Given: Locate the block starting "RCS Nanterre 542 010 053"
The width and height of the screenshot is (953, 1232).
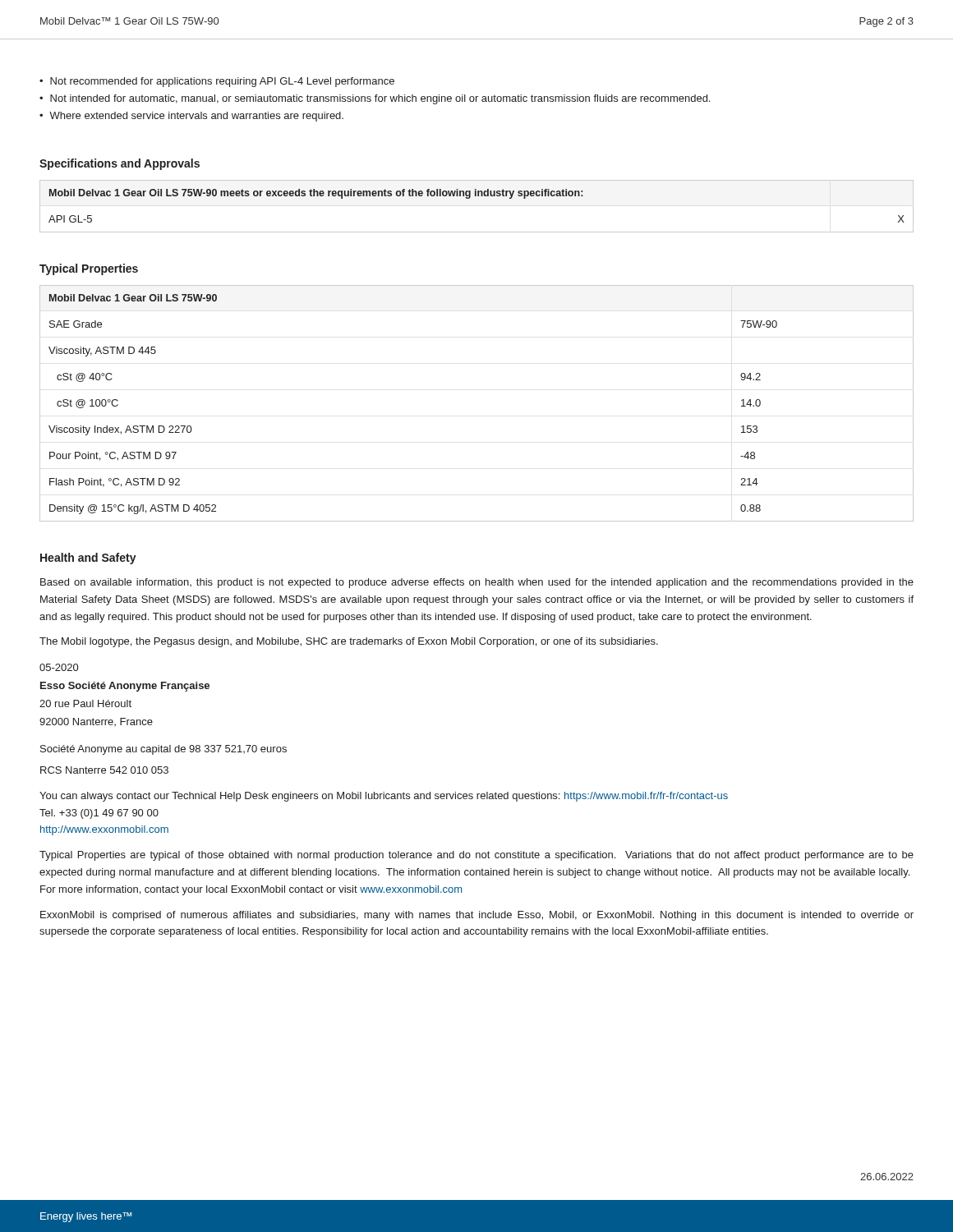Looking at the screenshot, I should [104, 770].
